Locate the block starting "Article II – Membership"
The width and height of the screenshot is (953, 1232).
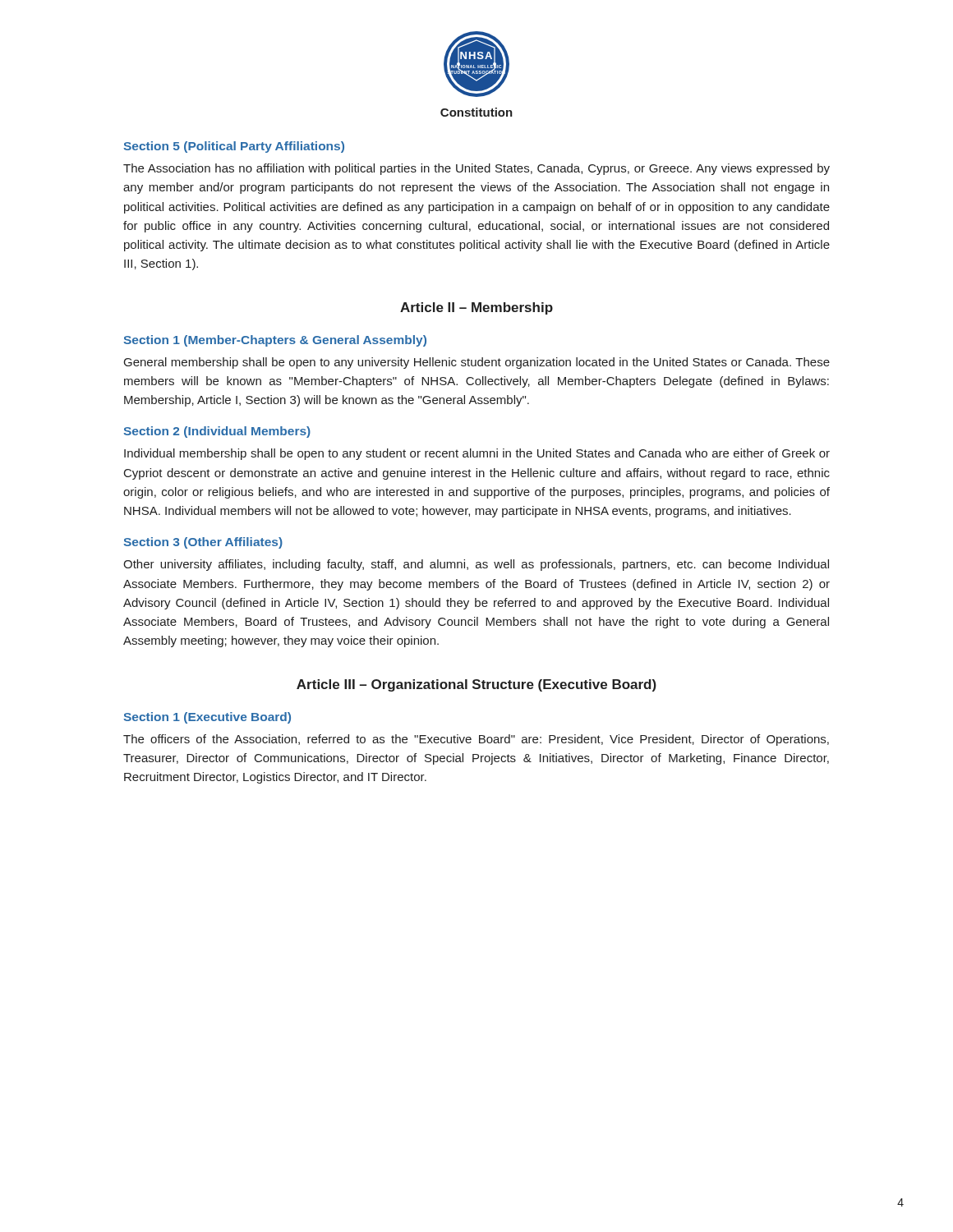click(x=476, y=307)
